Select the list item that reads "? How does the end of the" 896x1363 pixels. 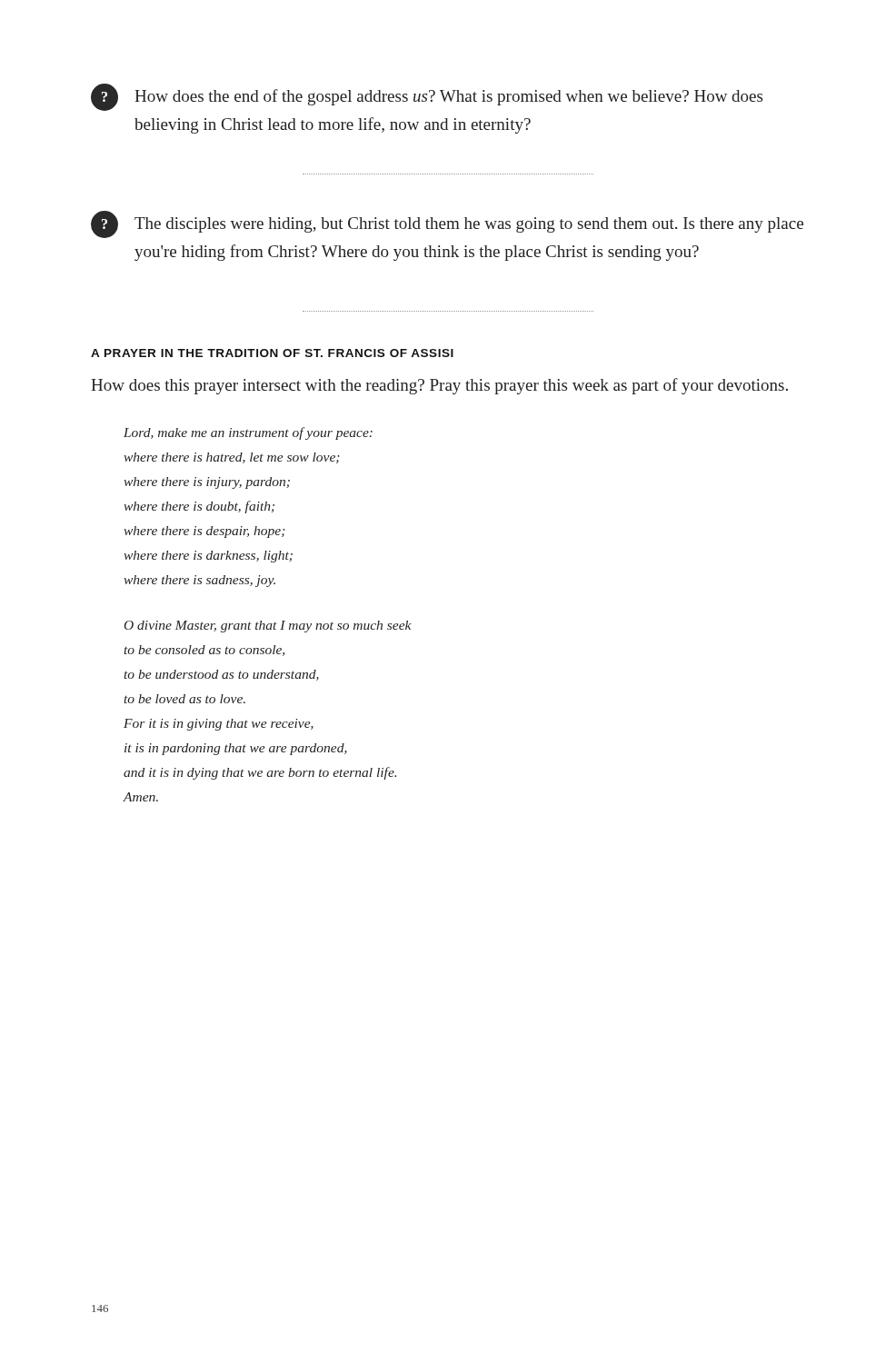[448, 110]
